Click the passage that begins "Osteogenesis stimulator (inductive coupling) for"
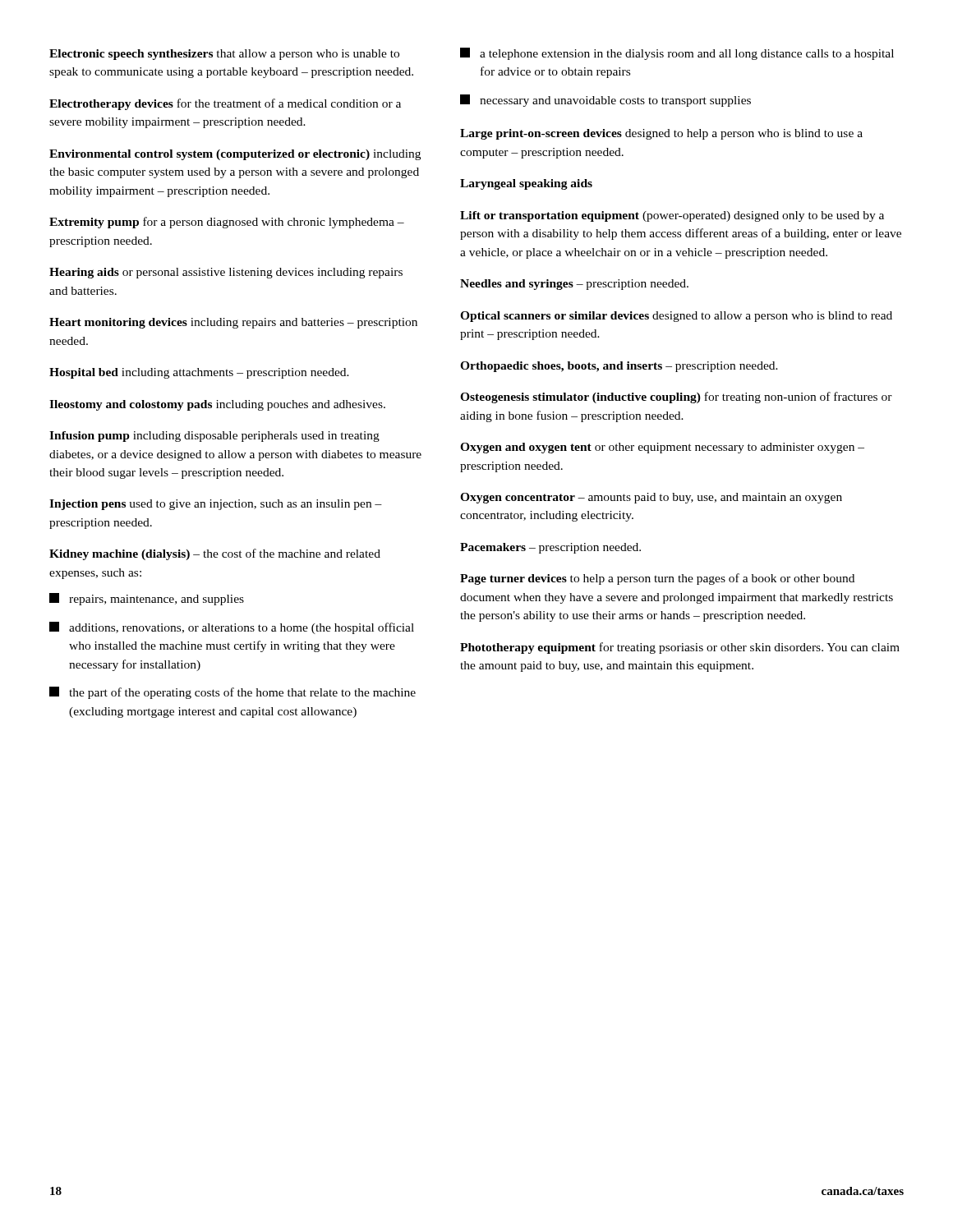The height and width of the screenshot is (1232, 953). click(x=682, y=406)
